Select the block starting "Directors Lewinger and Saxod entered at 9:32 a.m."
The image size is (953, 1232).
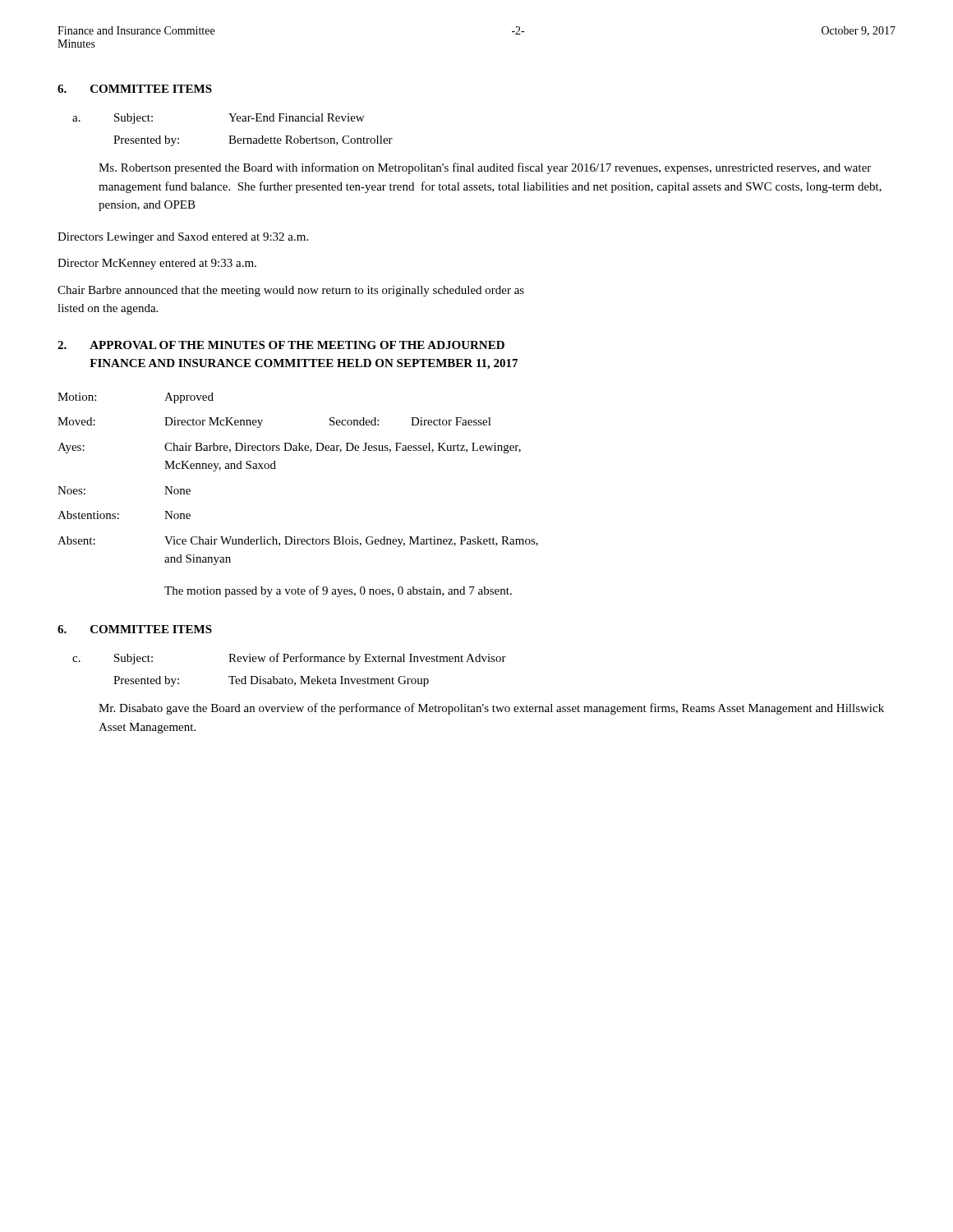click(183, 236)
